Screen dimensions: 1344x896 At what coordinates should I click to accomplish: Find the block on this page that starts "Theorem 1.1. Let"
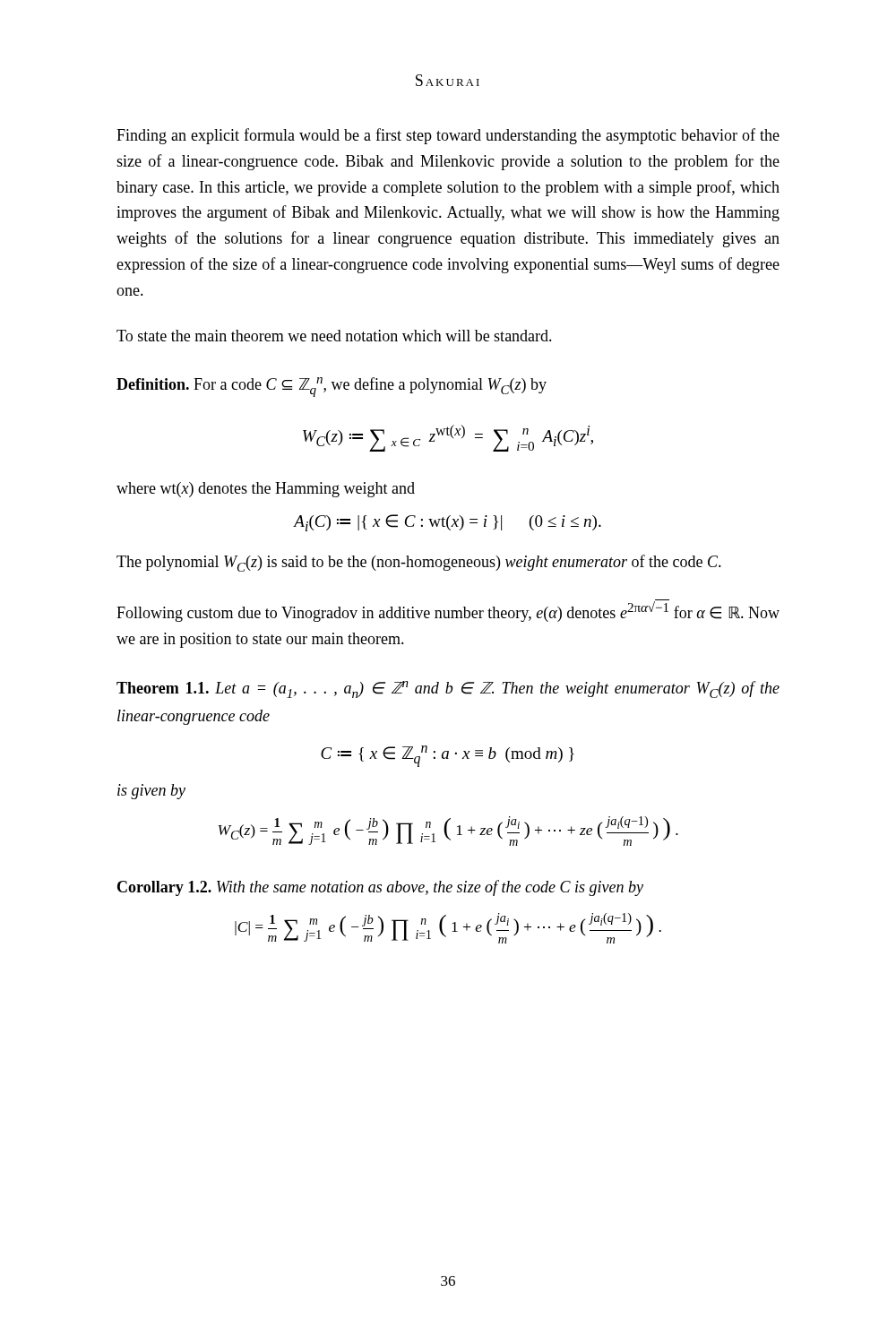[x=448, y=700]
